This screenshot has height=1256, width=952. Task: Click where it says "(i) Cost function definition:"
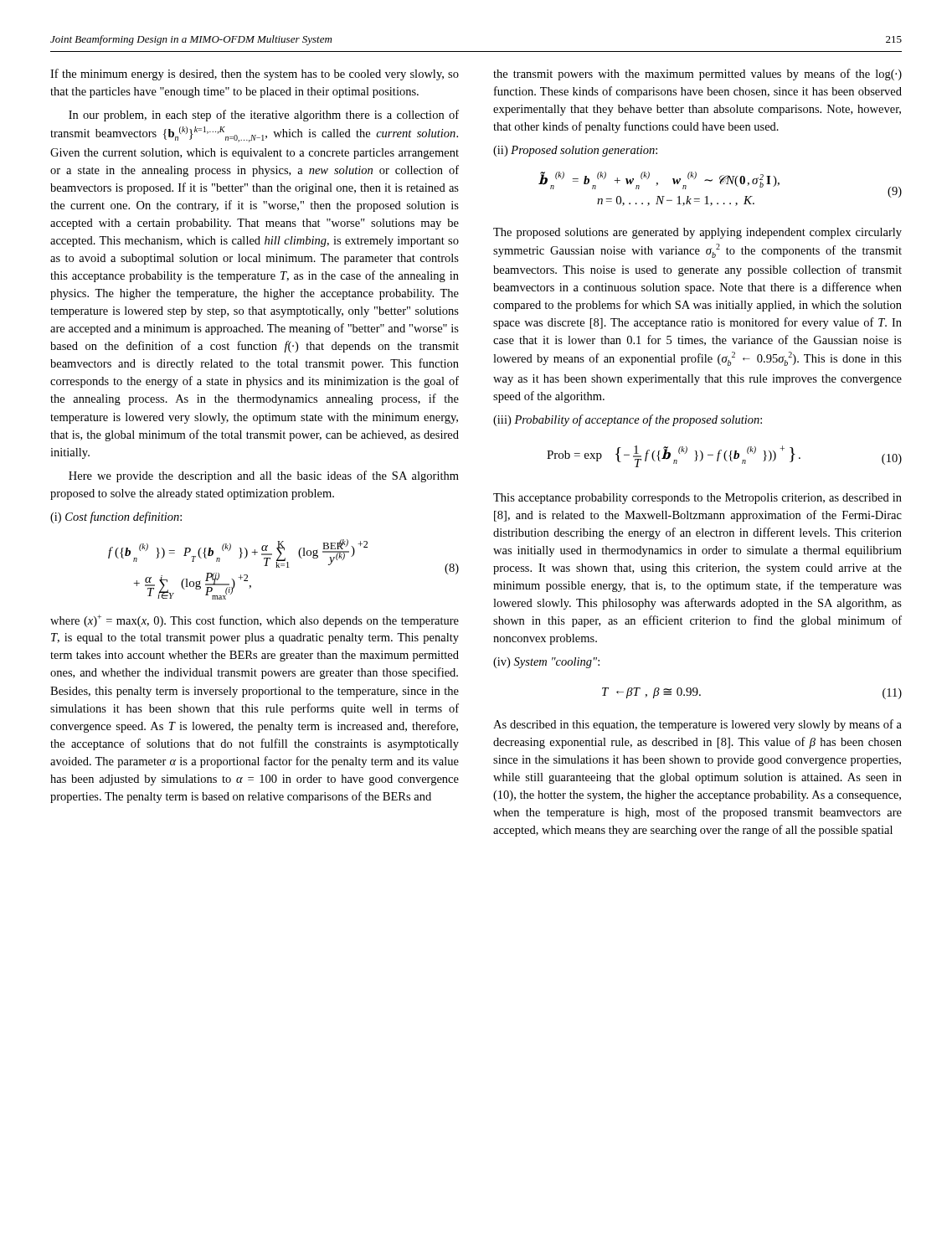[116, 517]
